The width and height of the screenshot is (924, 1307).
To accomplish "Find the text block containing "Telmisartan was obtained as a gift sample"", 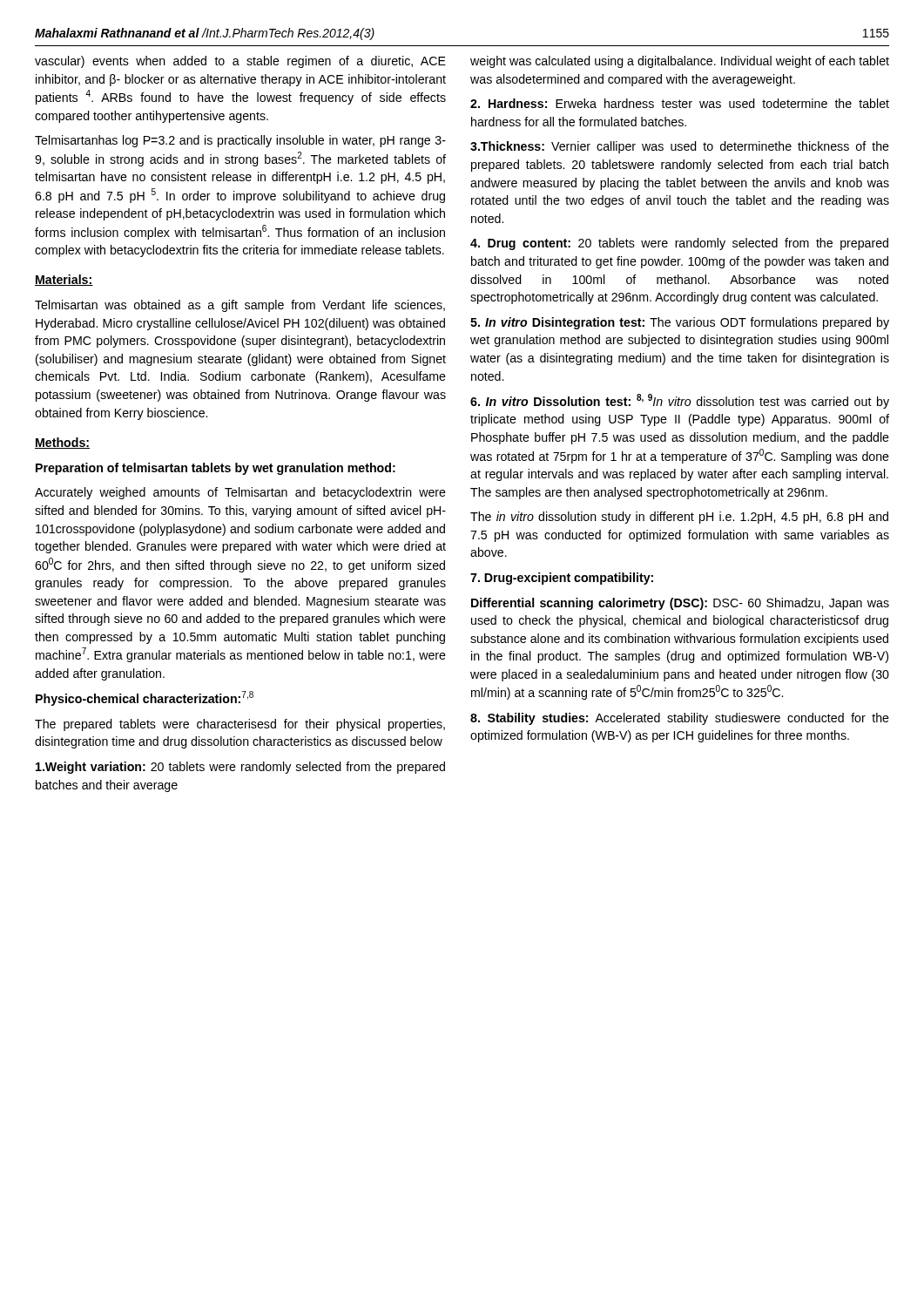I will 240,359.
